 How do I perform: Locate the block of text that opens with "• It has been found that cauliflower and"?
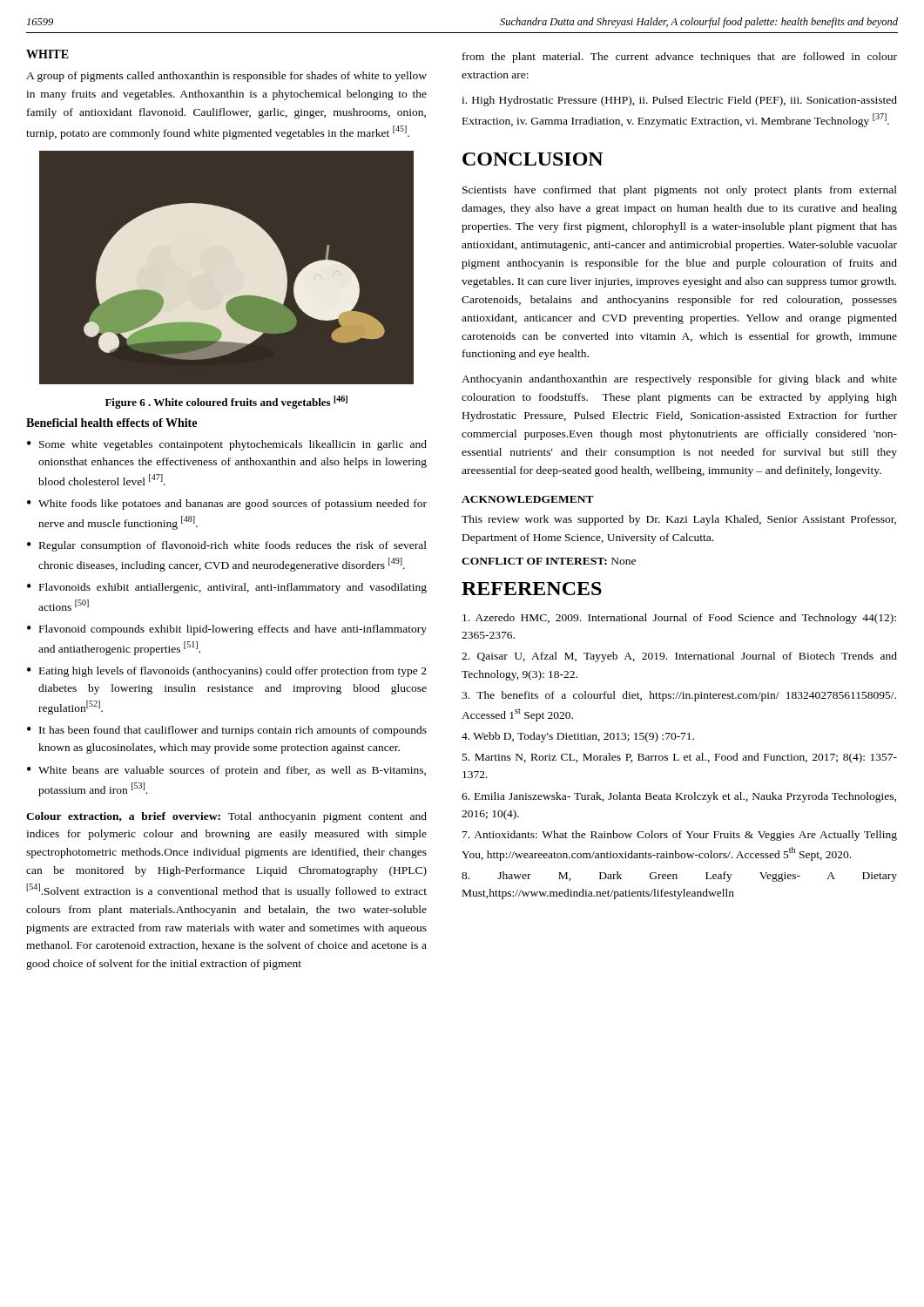coord(226,739)
